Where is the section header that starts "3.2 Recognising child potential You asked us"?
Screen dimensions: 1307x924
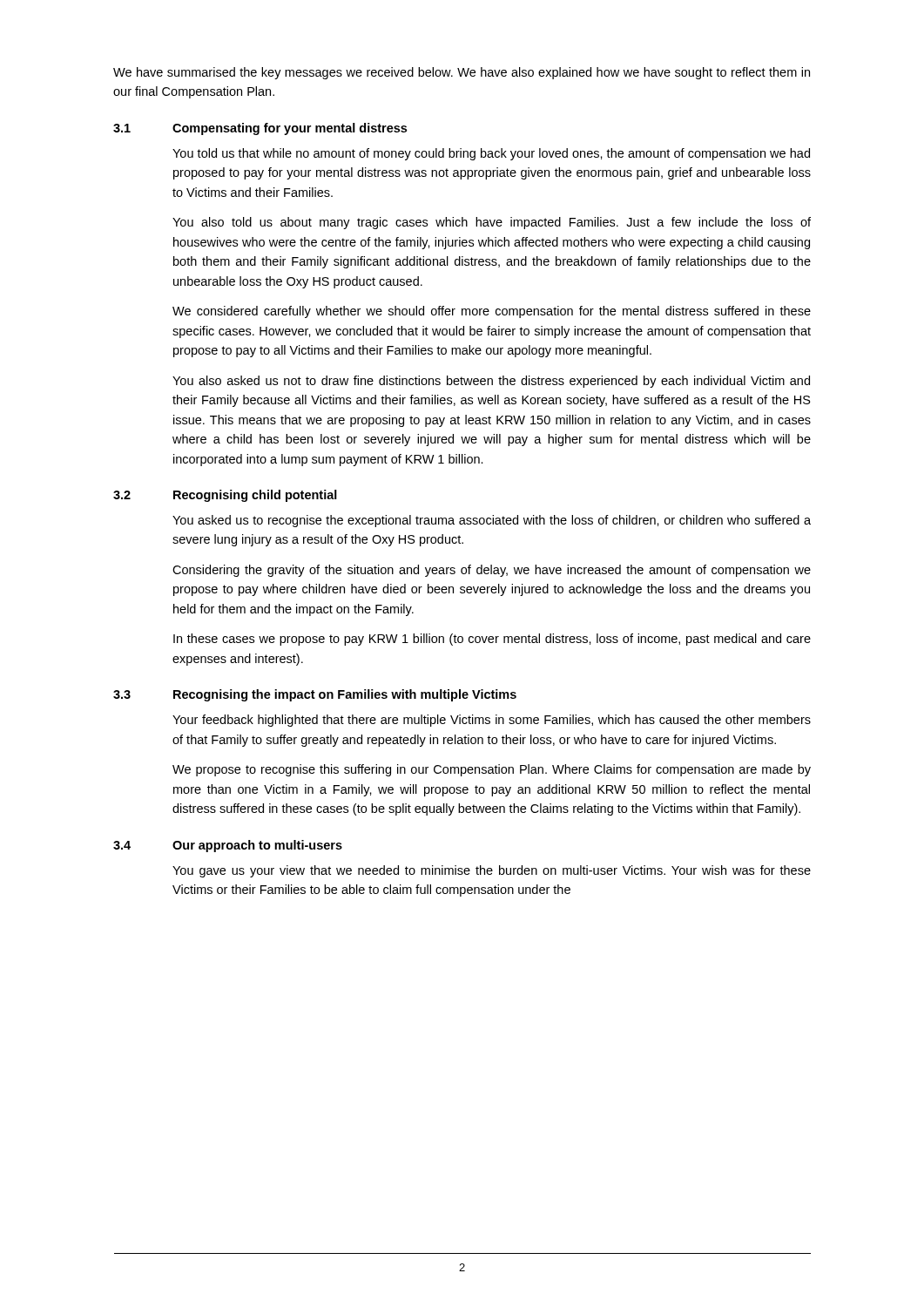(x=462, y=578)
